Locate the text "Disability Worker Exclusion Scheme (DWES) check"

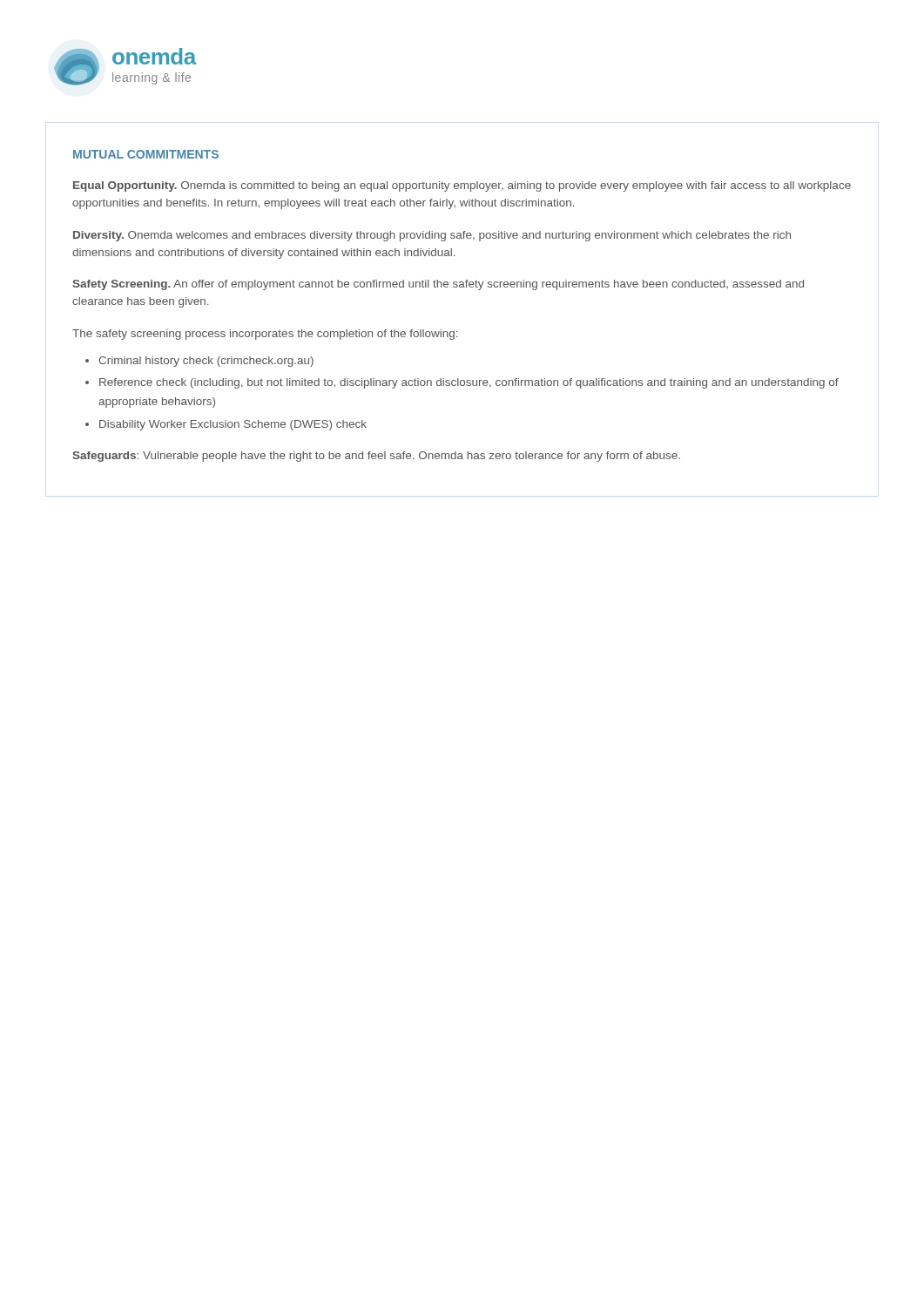pos(233,423)
